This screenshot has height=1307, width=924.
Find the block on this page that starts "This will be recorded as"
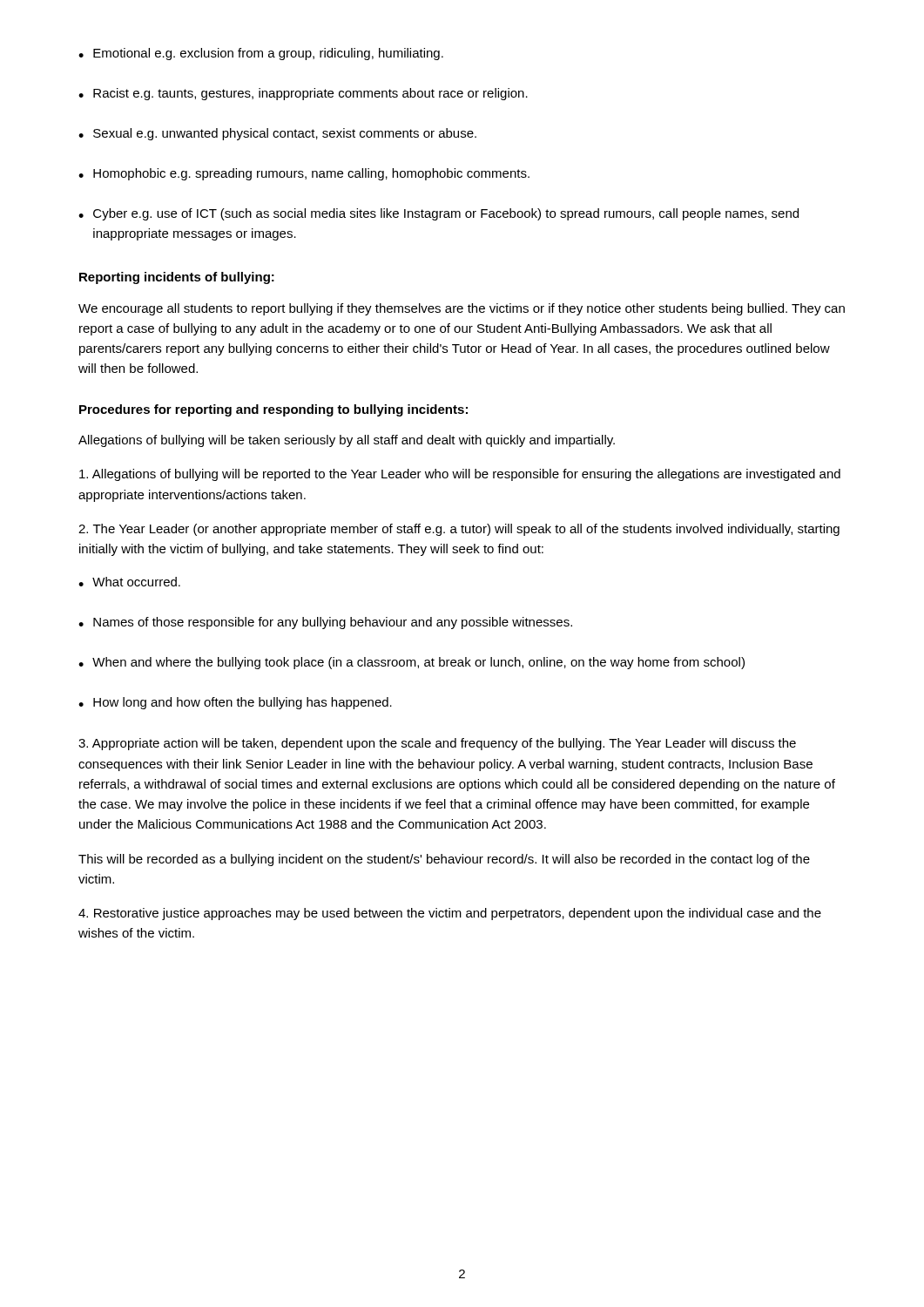444,868
